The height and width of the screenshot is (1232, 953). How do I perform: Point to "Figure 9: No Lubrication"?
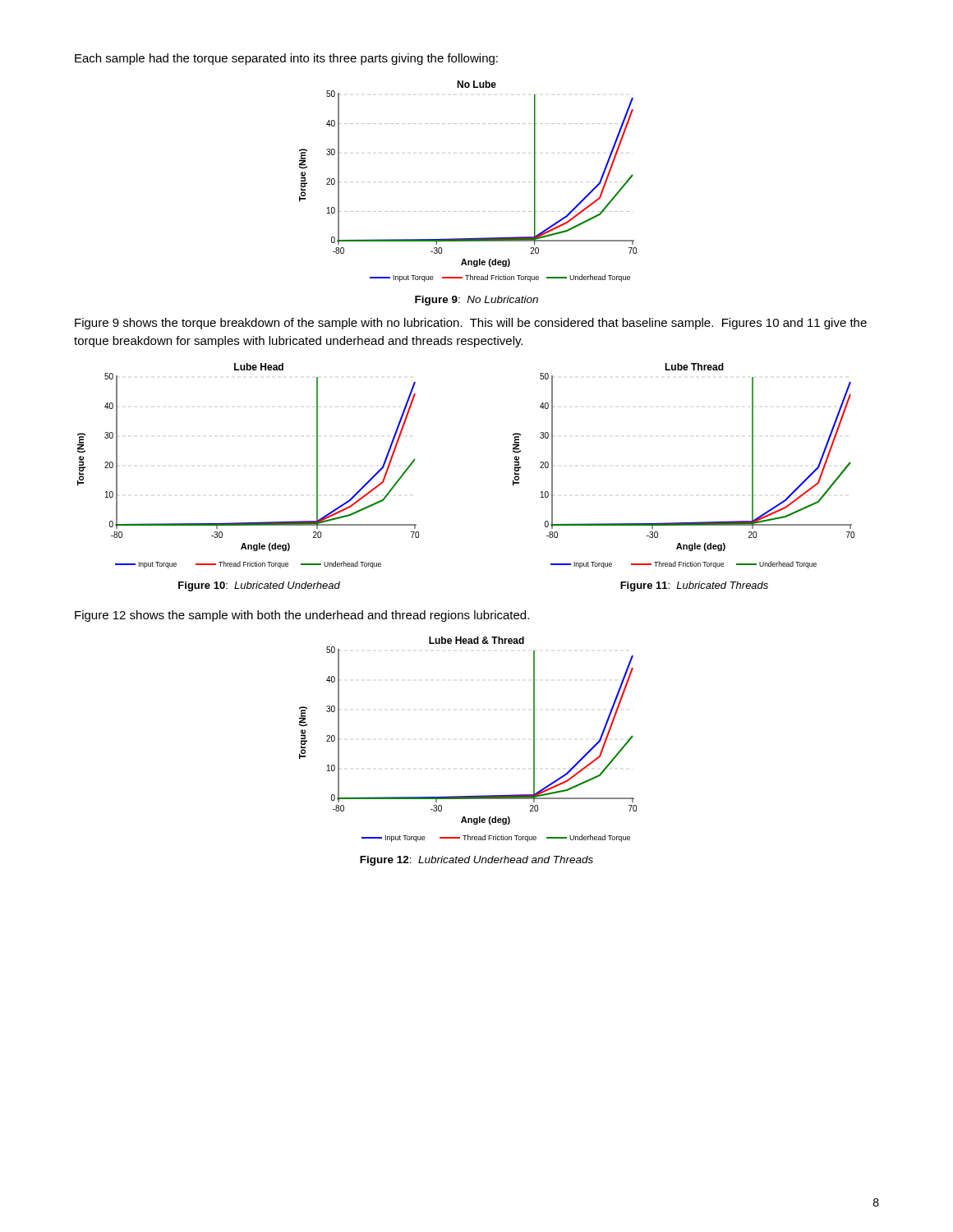click(476, 299)
